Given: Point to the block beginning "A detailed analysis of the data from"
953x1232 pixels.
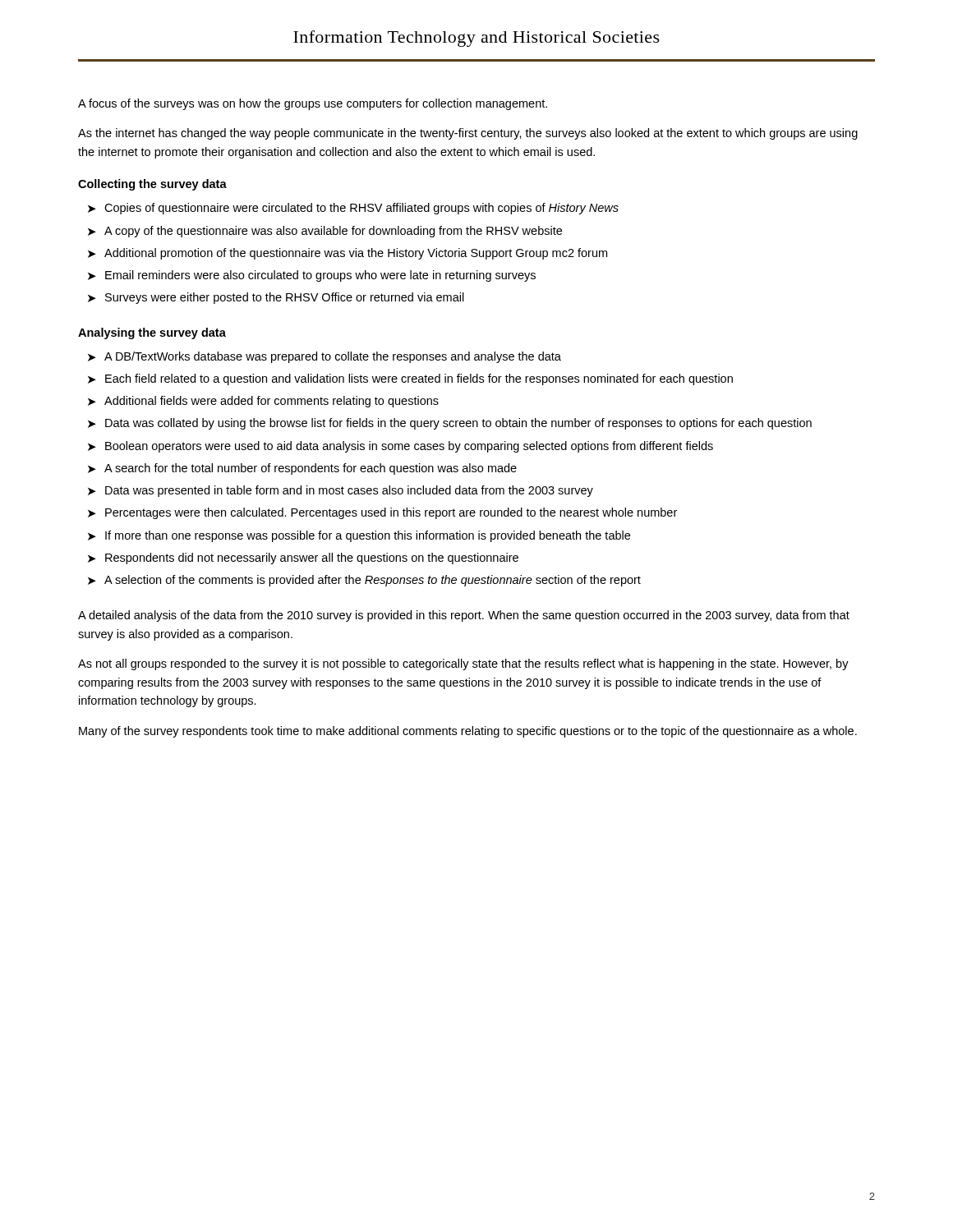Looking at the screenshot, I should click(x=464, y=625).
